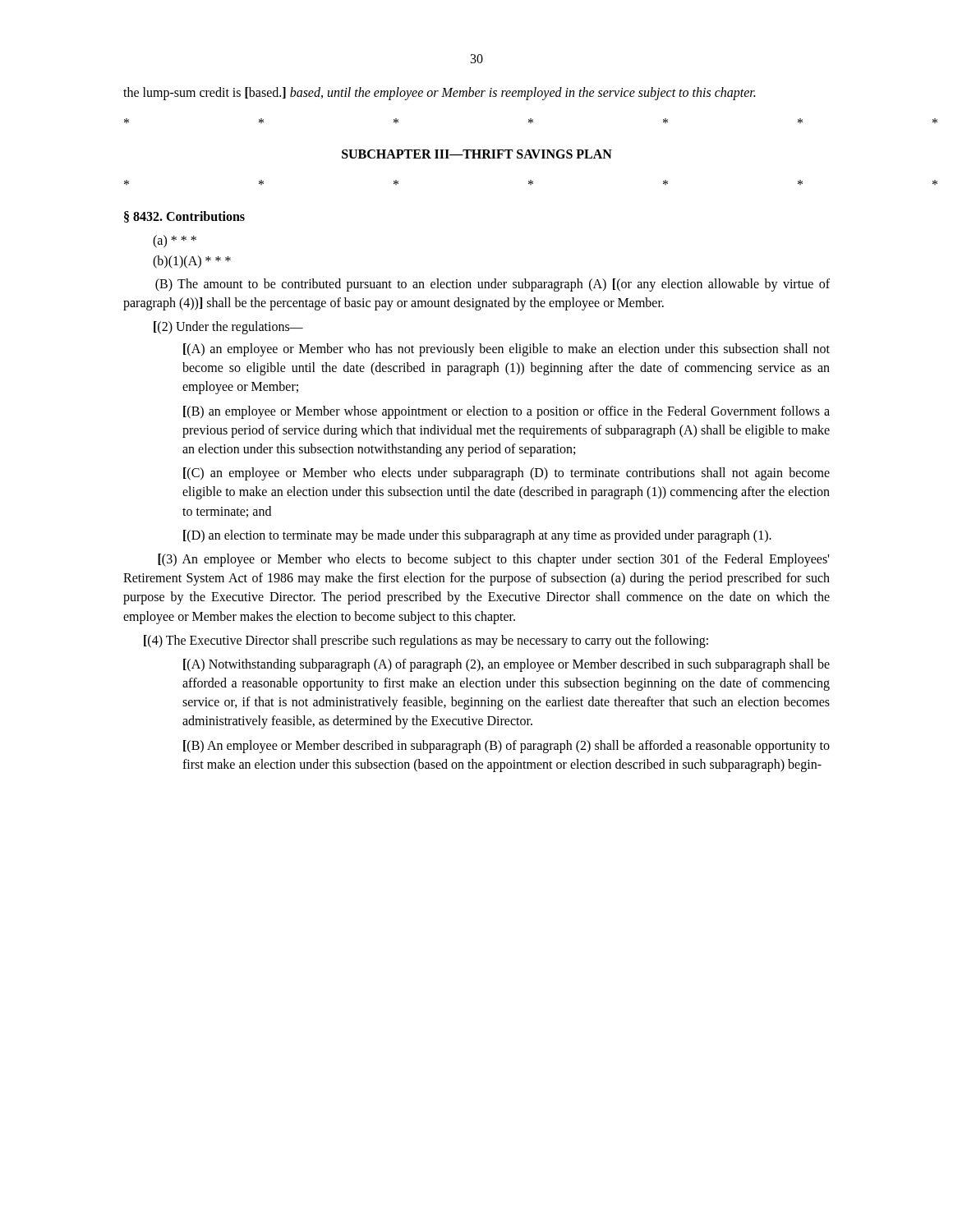953x1232 pixels.
Task: Find the section header with the text "SUBCHAPTER III—THRIFT SAVINGS PLAN"
Action: coord(476,154)
